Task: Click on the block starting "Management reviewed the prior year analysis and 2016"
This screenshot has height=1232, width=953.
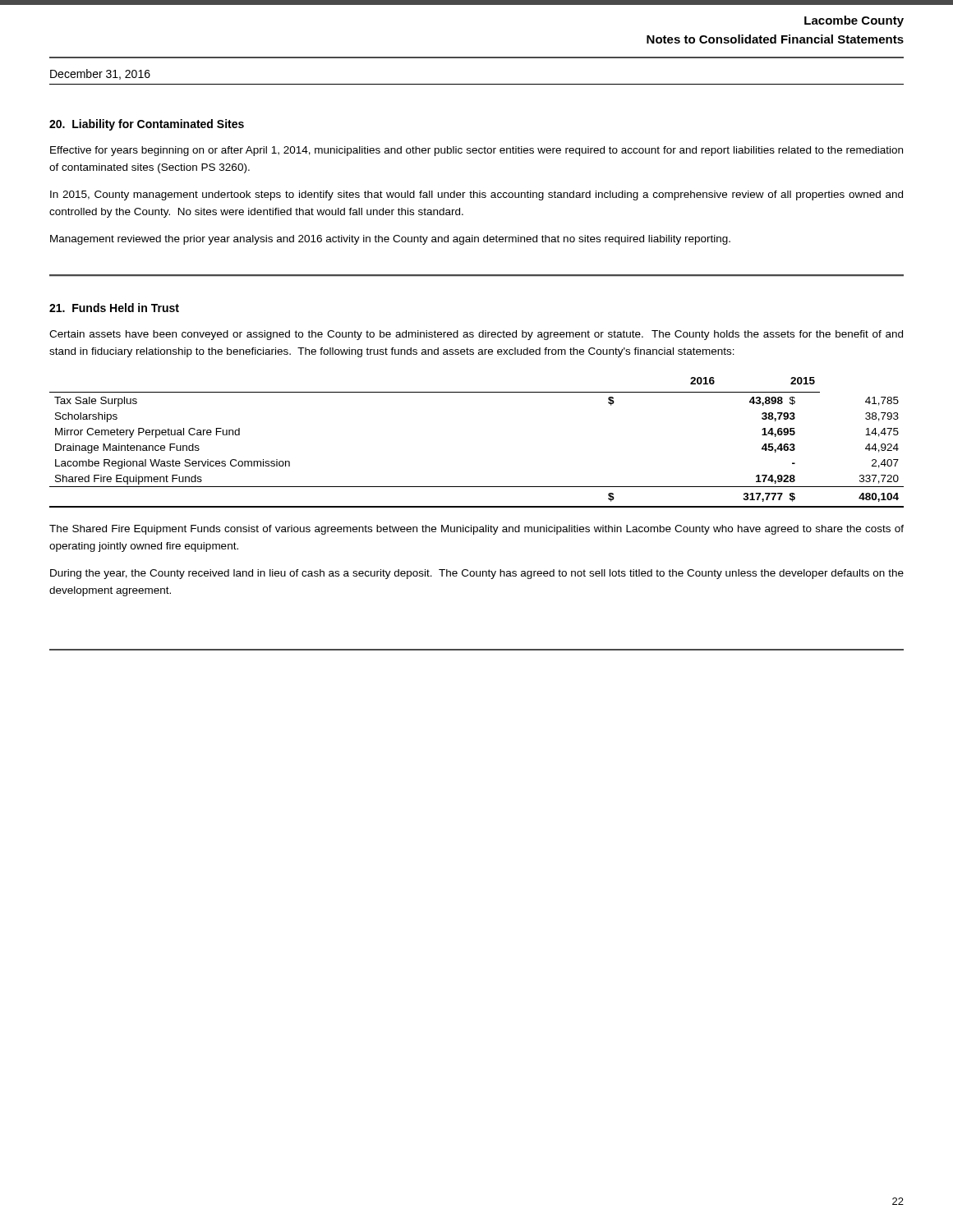Action: (390, 238)
